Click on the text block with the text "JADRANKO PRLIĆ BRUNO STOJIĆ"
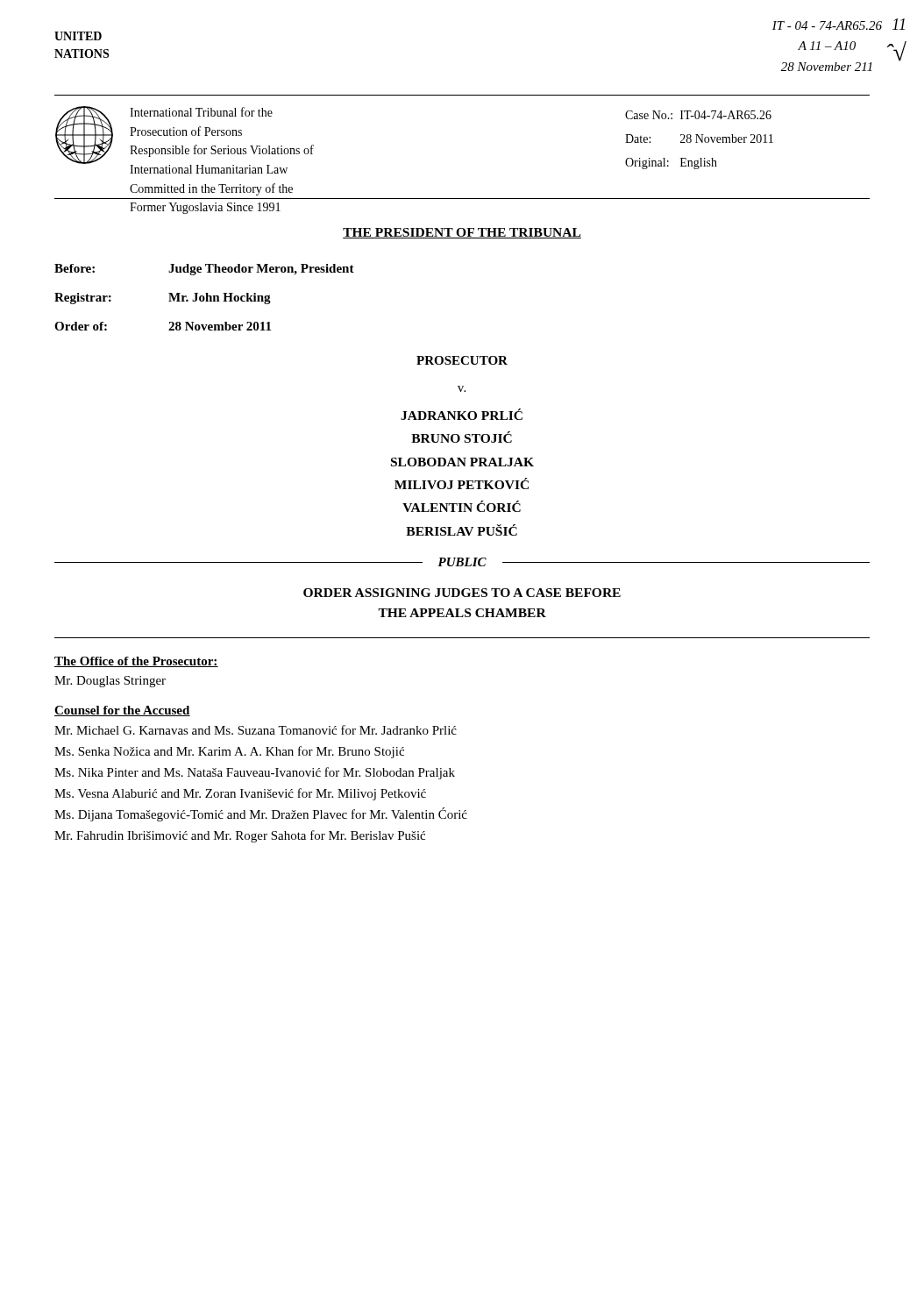This screenshot has height=1315, width=924. [462, 473]
